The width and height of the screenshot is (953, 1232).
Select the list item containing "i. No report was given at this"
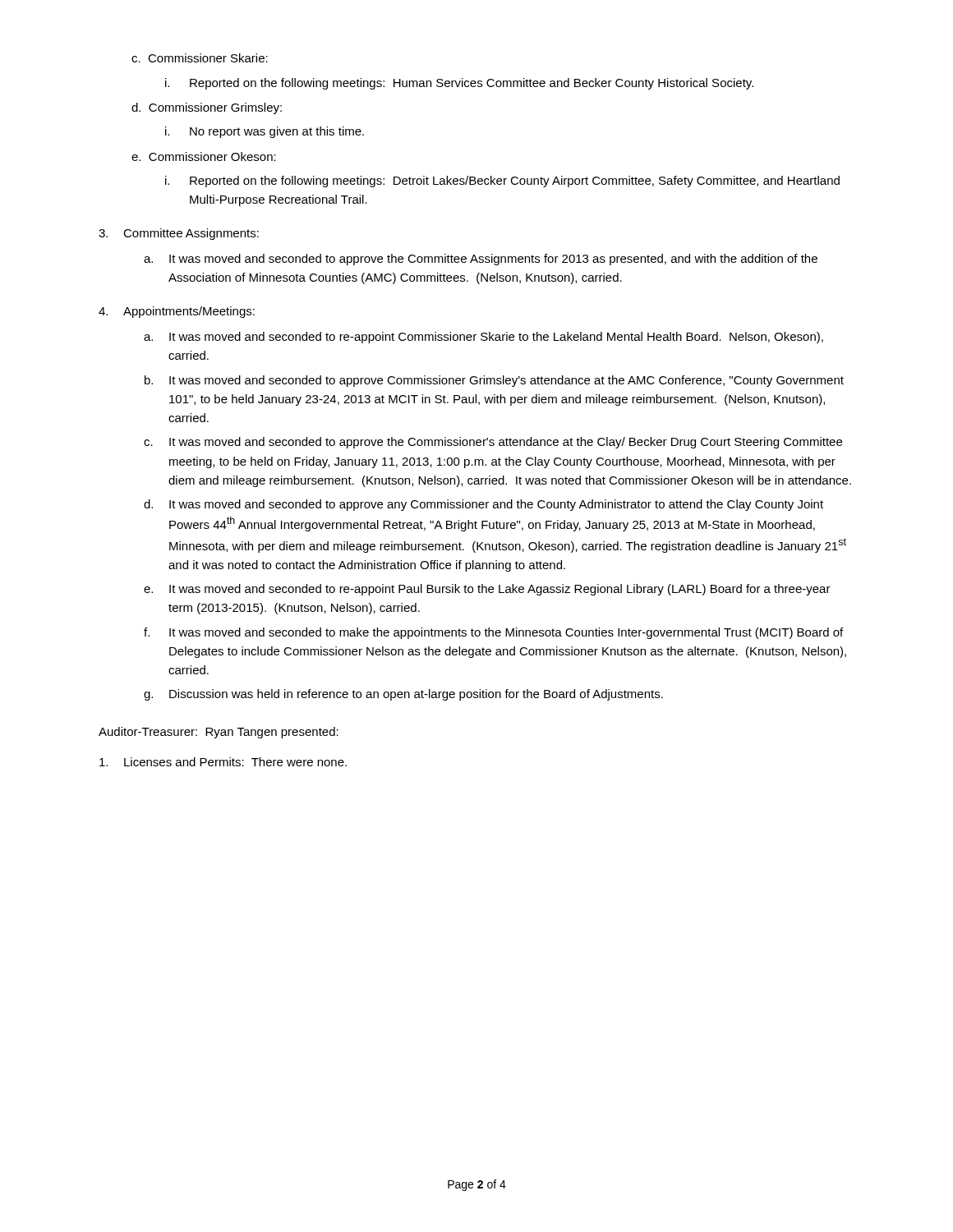point(265,132)
